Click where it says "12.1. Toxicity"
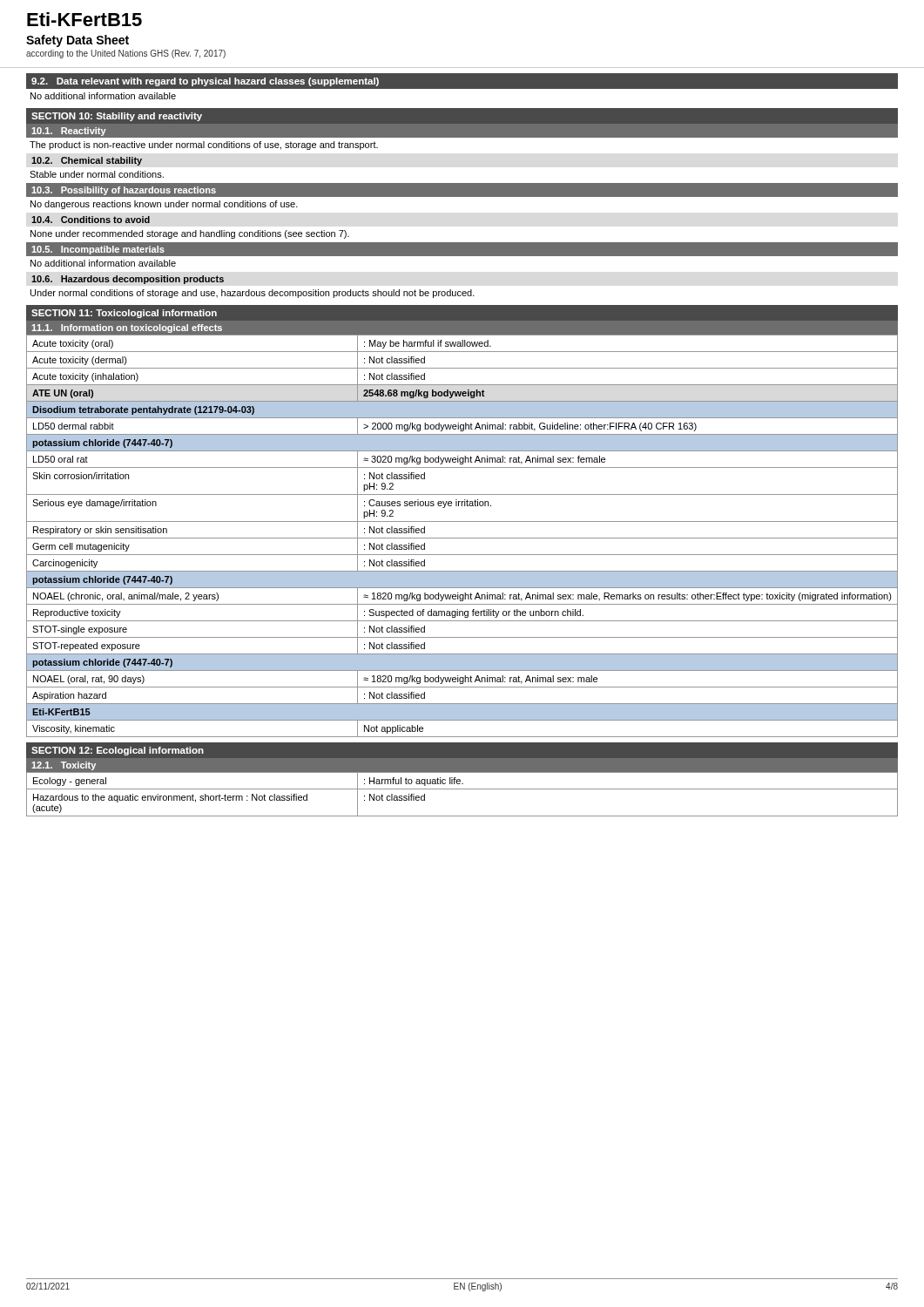This screenshot has height=1307, width=924. coord(64,765)
